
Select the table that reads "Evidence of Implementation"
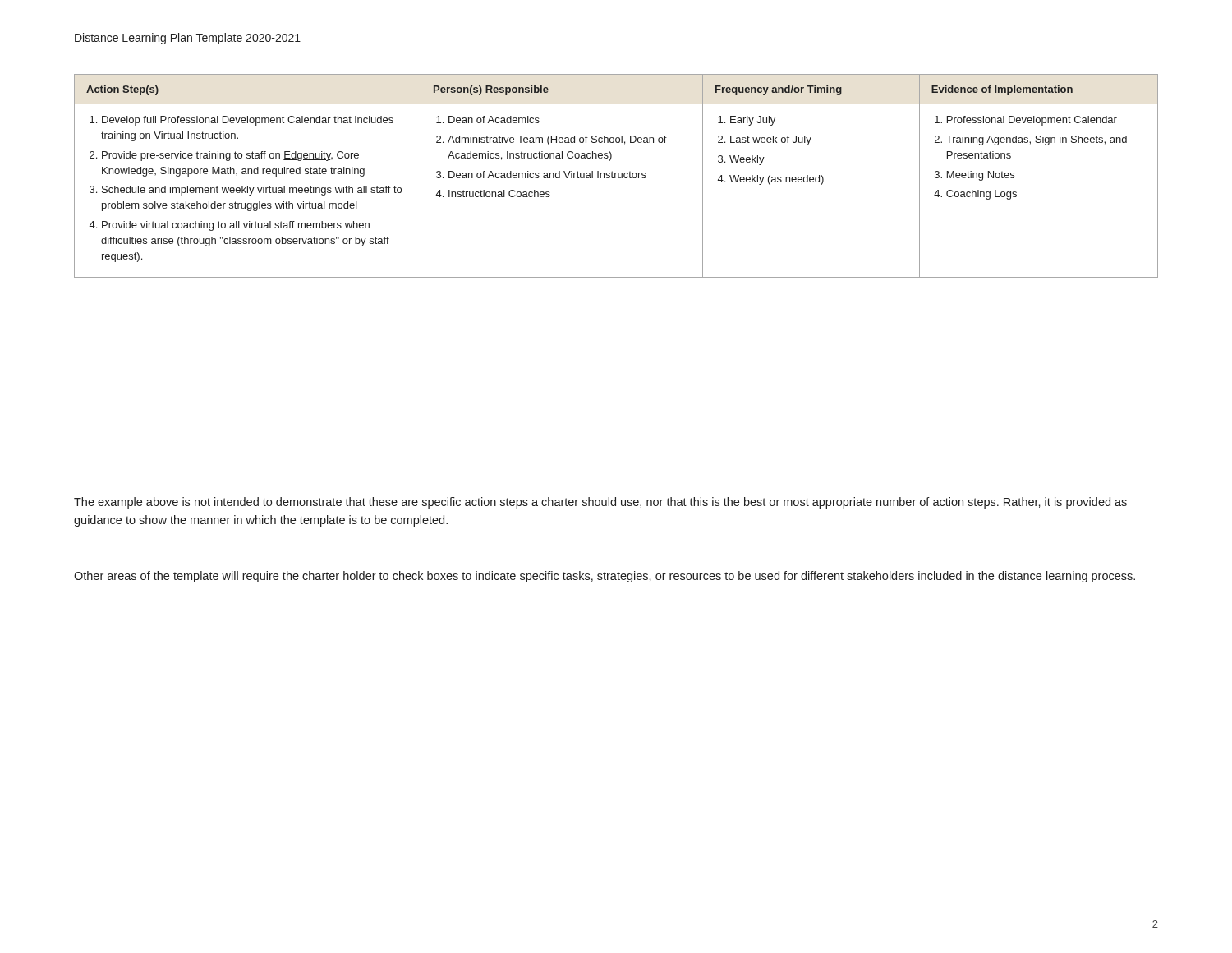point(616,176)
